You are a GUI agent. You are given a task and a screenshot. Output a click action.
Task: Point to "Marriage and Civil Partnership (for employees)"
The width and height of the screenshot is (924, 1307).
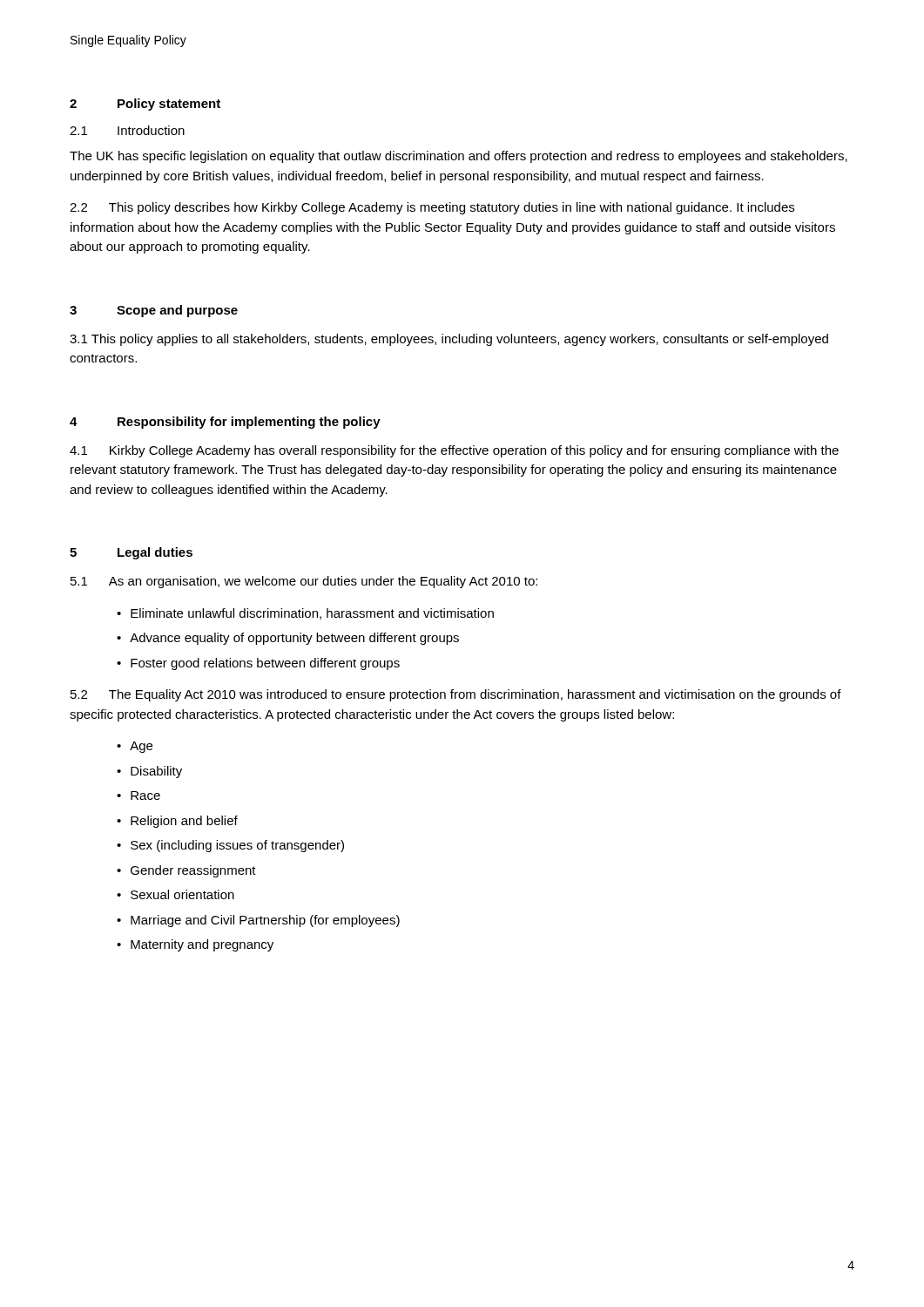coord(265,919)
